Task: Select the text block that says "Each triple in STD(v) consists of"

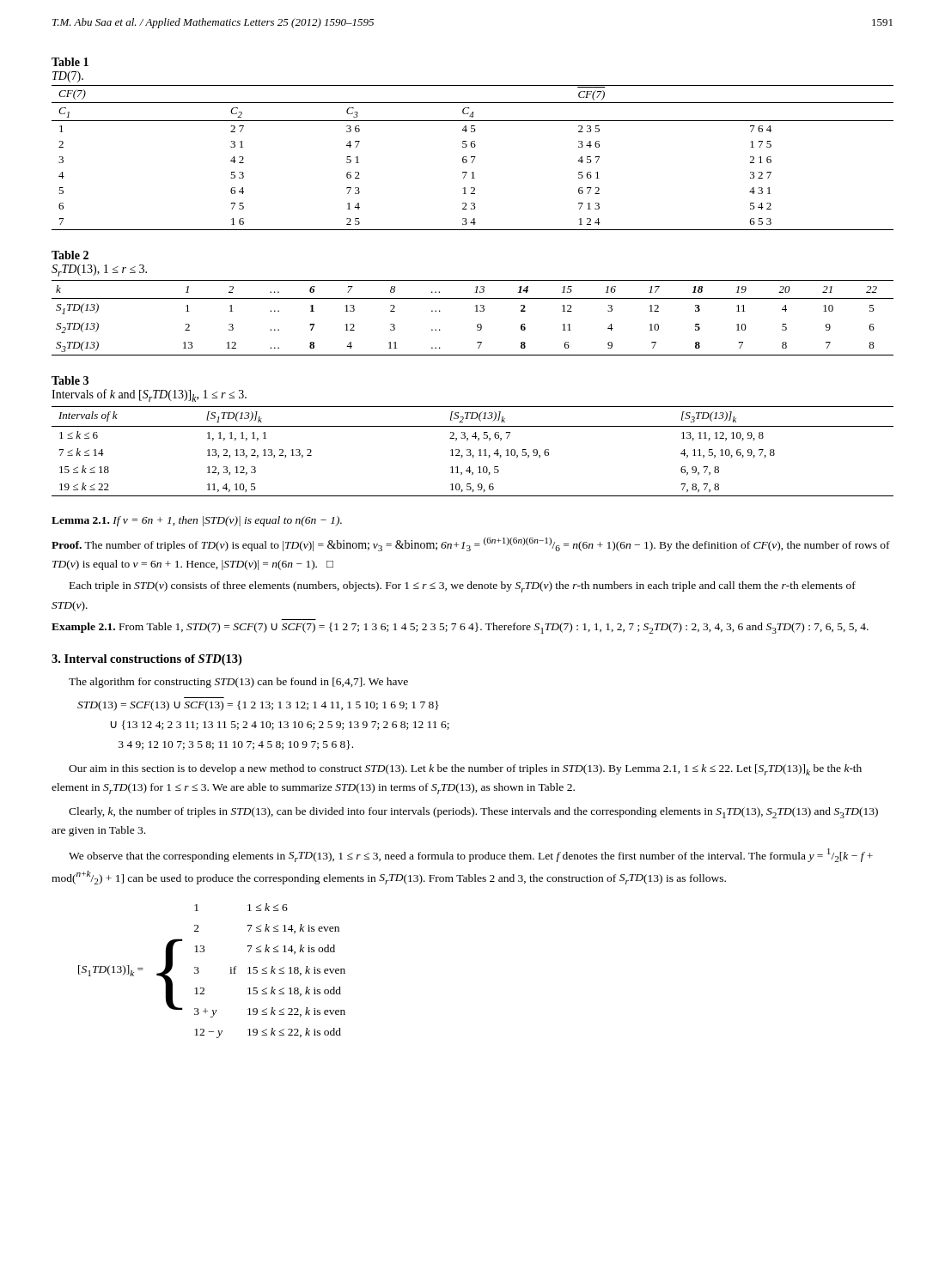Action: coord(453,595)
